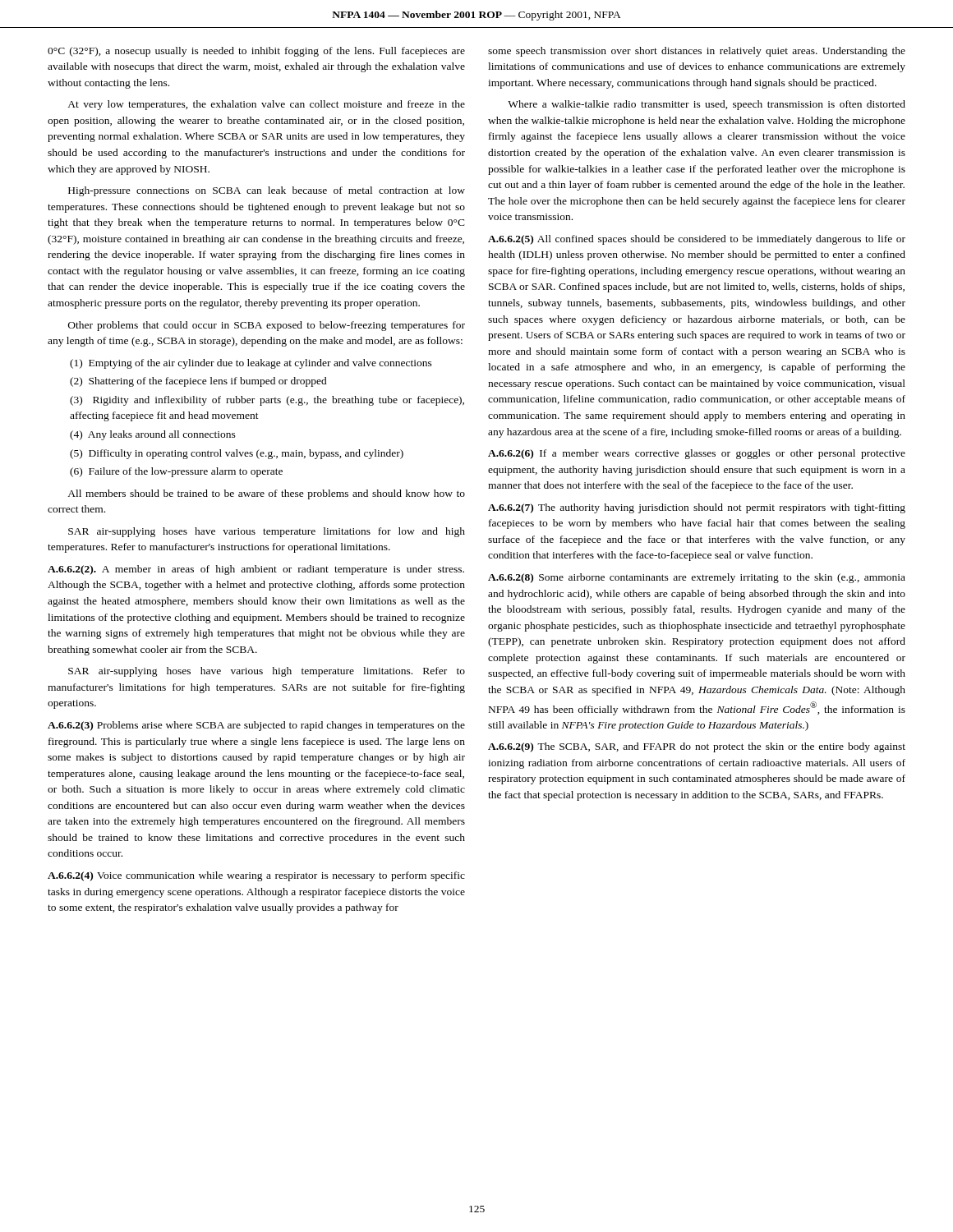Select the element starting "(1) Emptying of the air"
The height and width of the screenshot is (1232, 953).
pos(267,363)
